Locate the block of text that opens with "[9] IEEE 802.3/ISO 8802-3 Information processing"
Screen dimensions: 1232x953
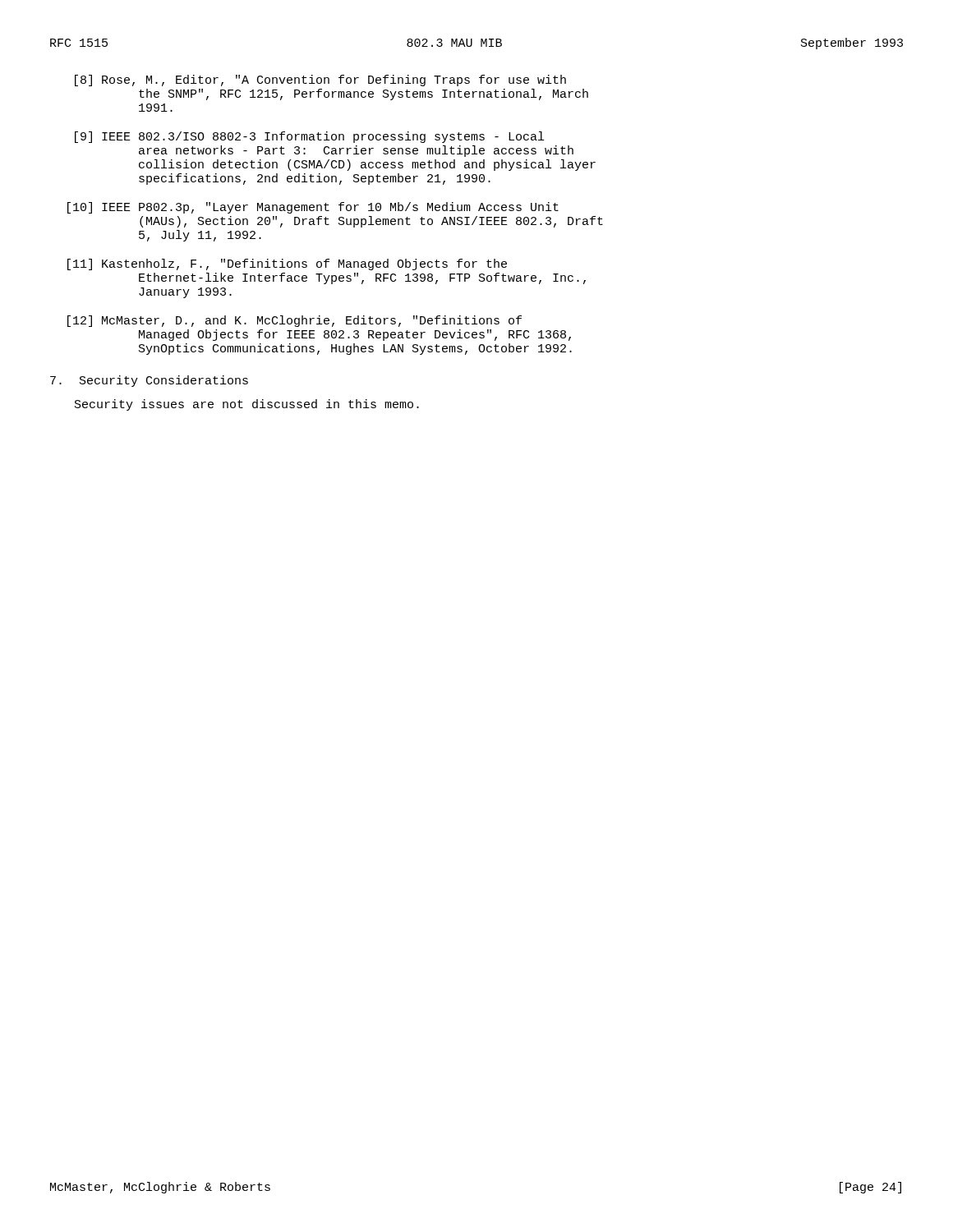476,158
